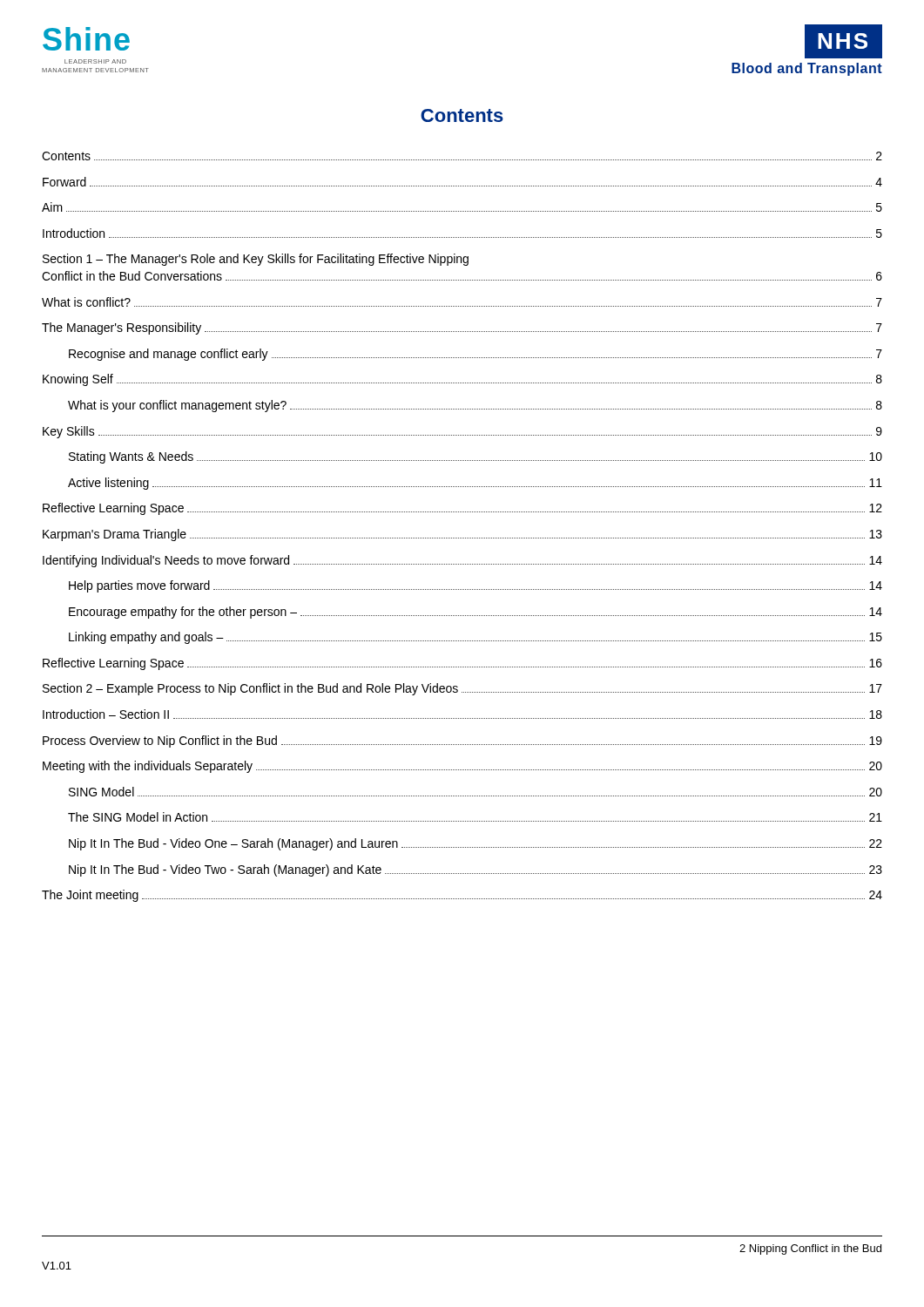Navigate to the element starting "Help parties move forward"
The image size is (924, 1307).
click(x=475, y=586)
